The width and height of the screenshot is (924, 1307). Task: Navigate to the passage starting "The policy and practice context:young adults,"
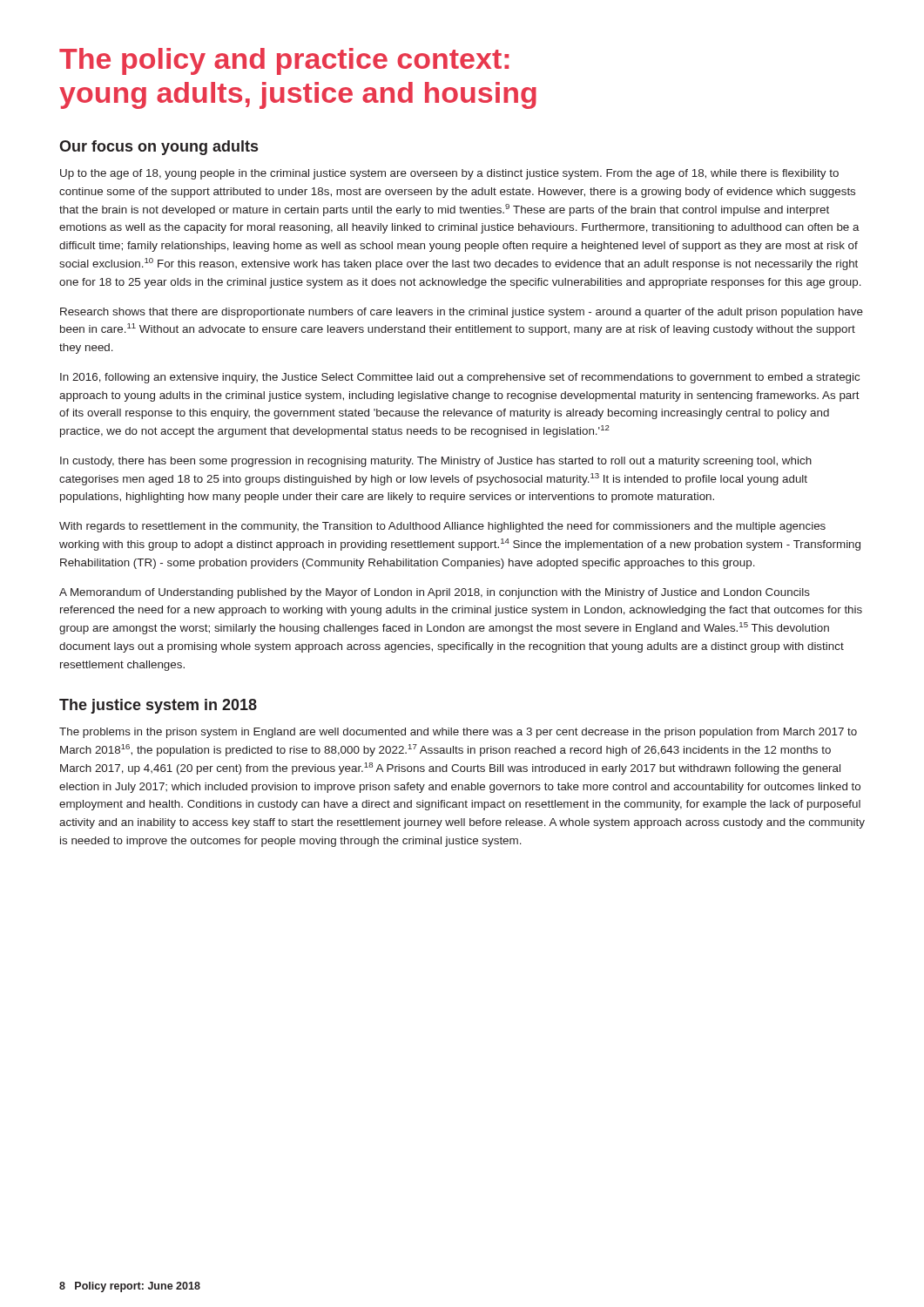coord(462,76)
